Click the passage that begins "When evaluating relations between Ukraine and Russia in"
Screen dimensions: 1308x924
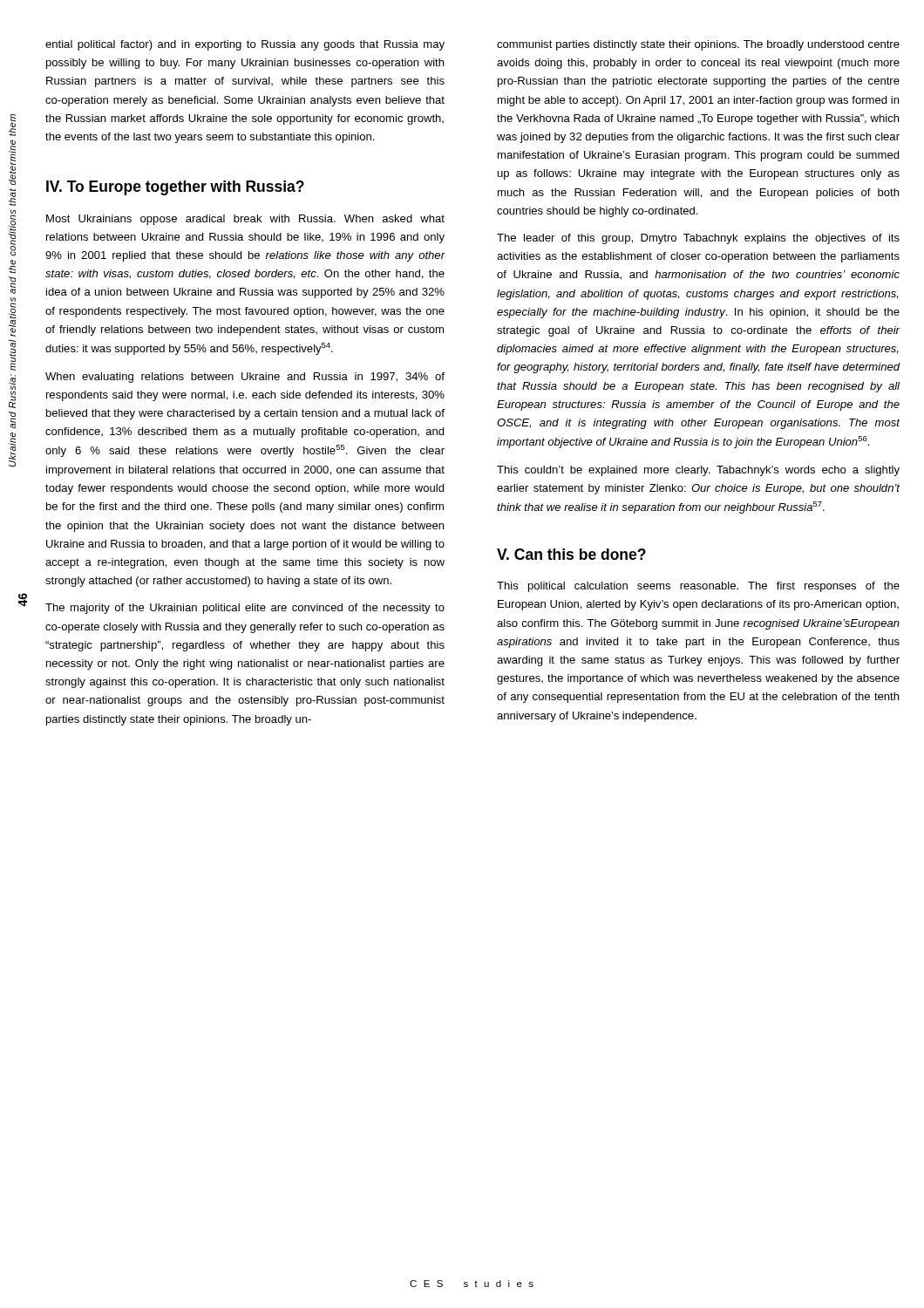pyautogui.click(x=245, y=478)
